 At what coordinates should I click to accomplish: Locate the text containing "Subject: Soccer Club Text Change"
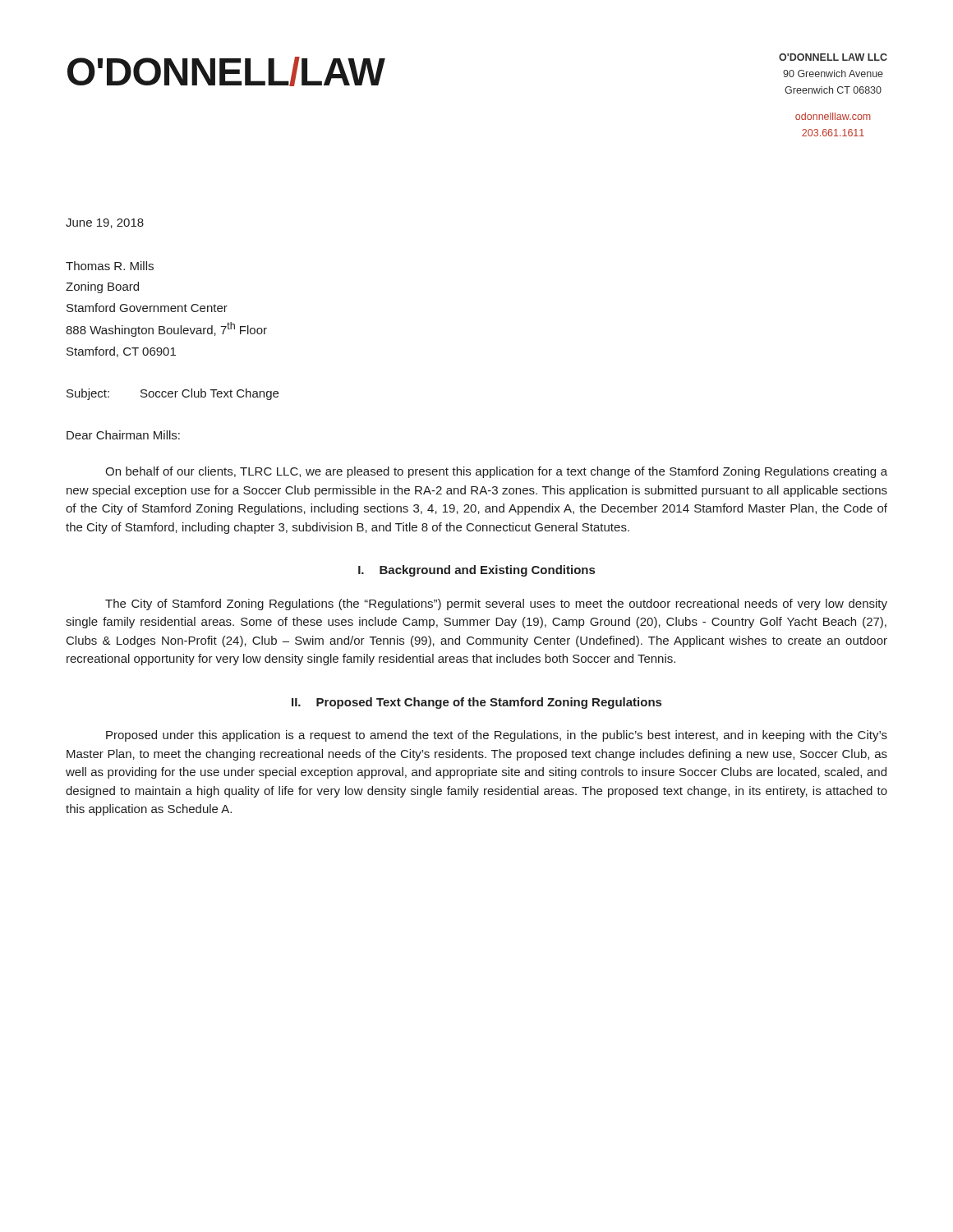click(172, 394)
